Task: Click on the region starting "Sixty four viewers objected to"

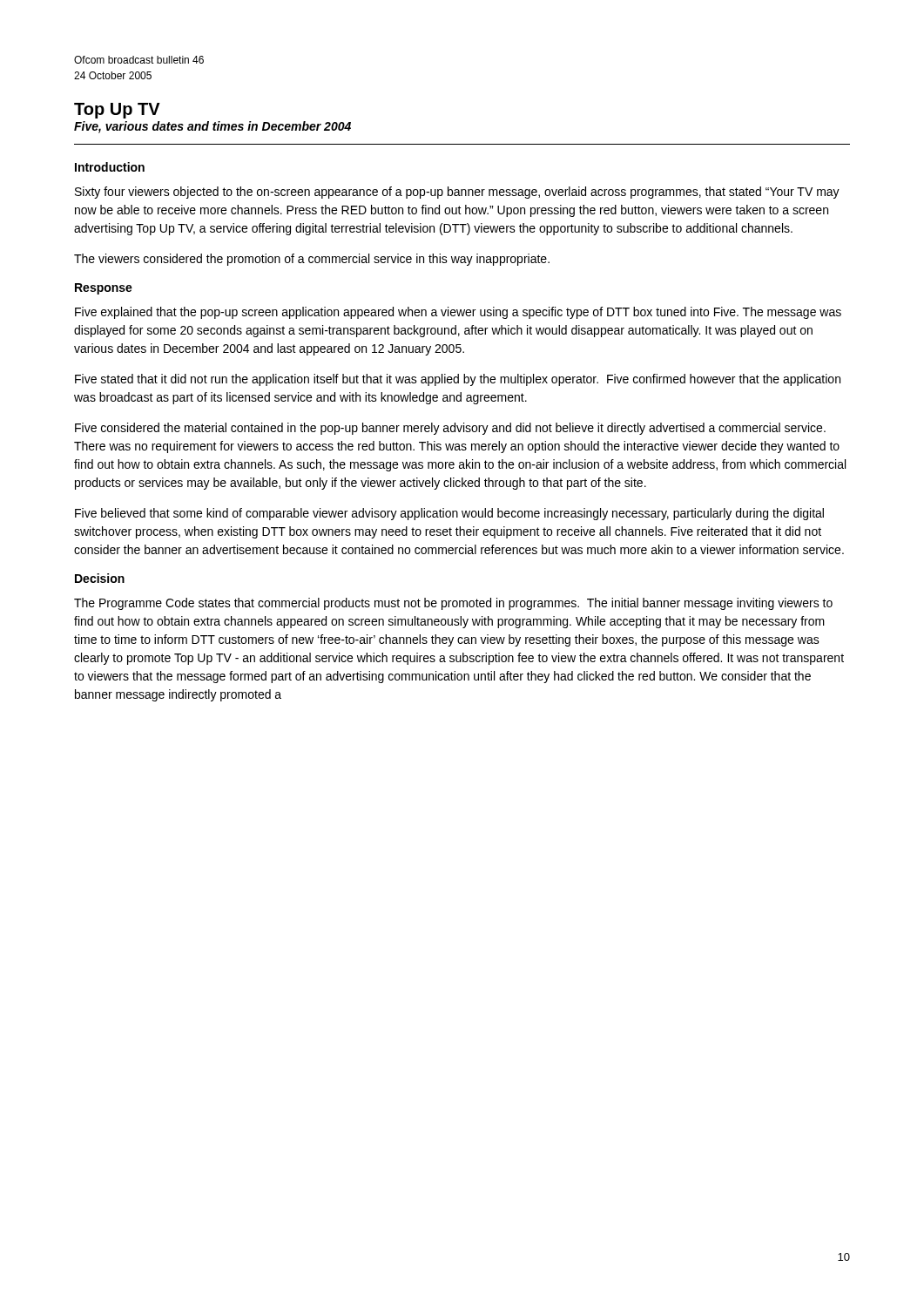Action: [x=457, y=210]
